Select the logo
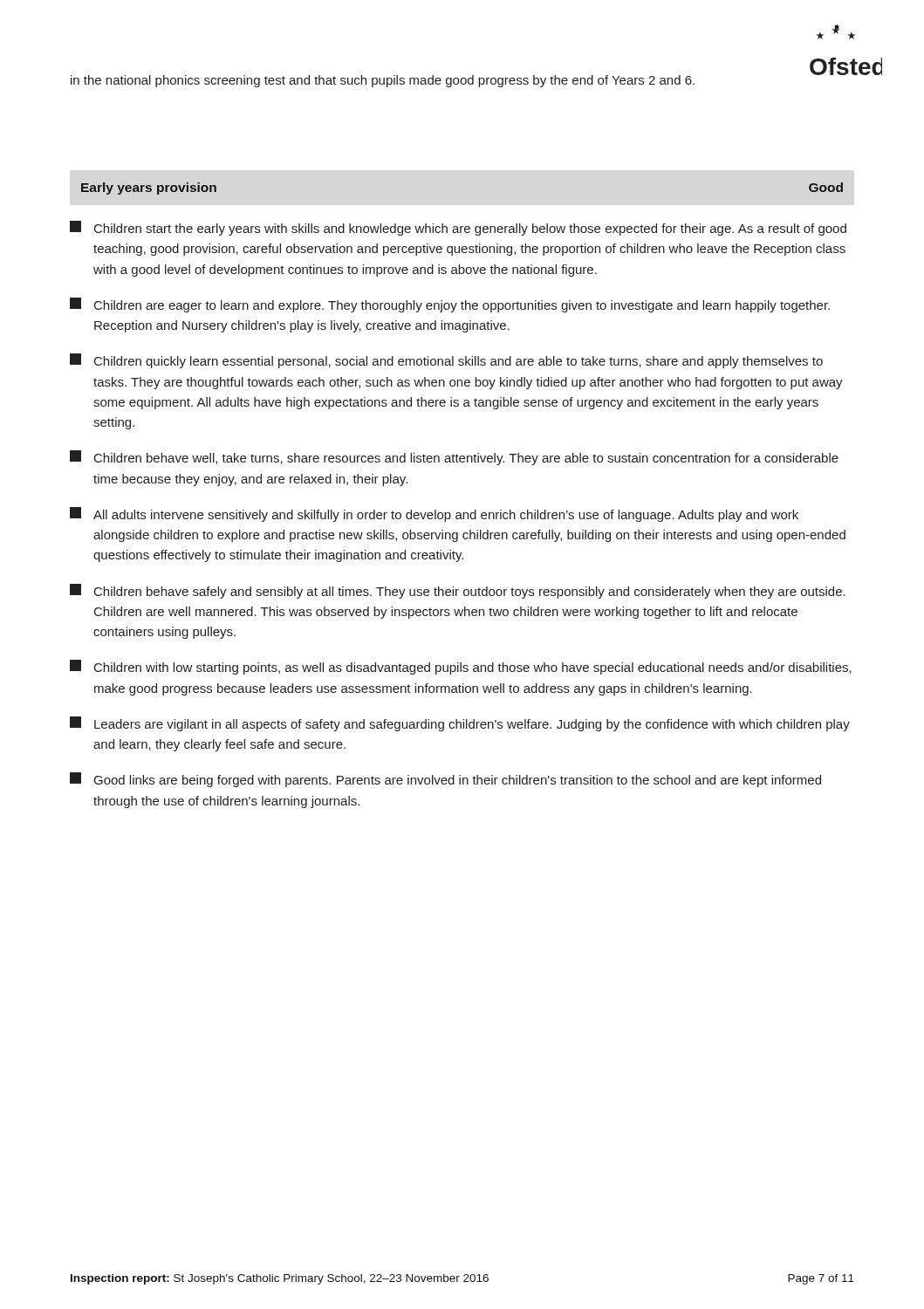924x1309 pixels. 843,57
